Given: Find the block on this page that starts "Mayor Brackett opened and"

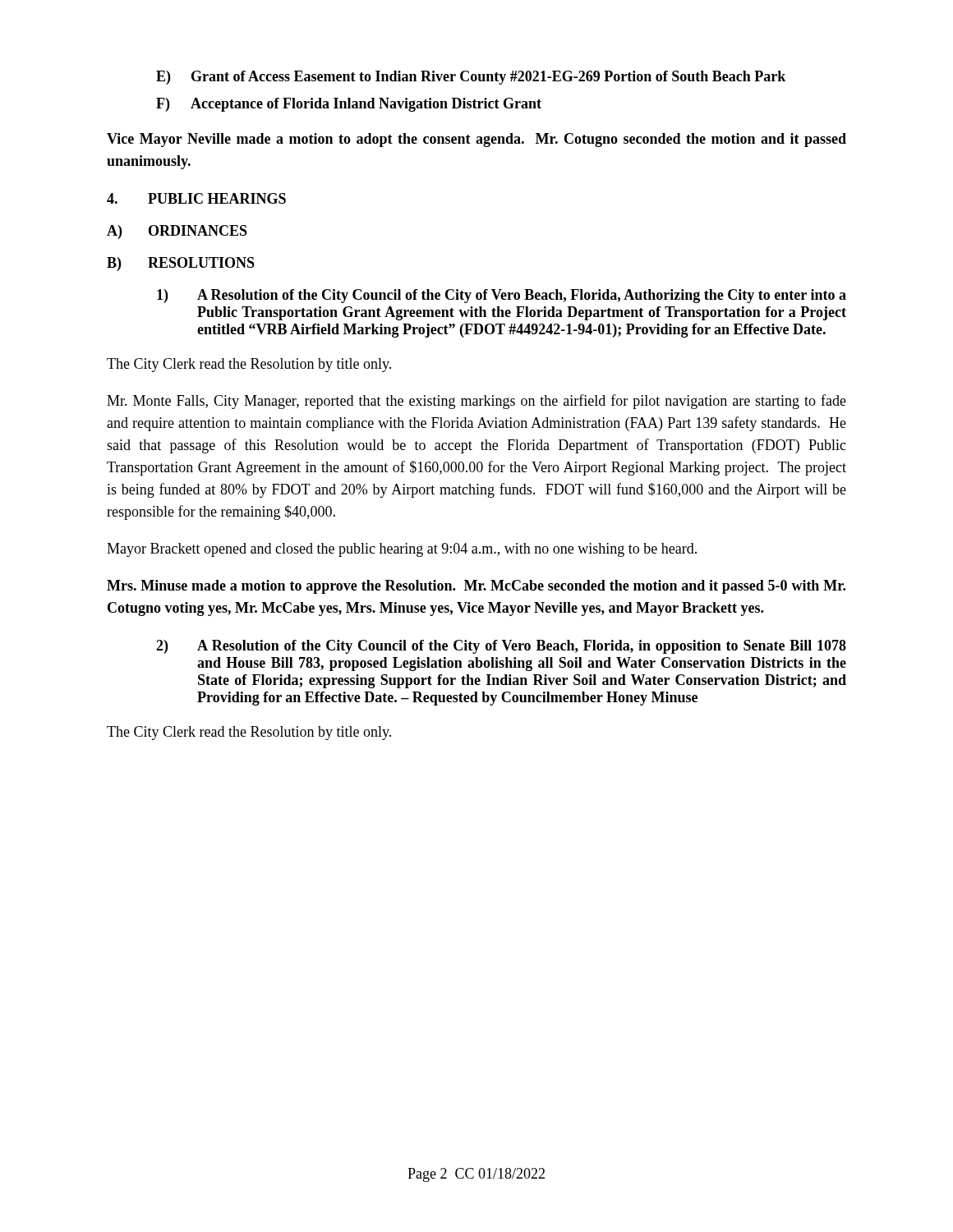Looking at the screenshot, I should tap(402, 549).
